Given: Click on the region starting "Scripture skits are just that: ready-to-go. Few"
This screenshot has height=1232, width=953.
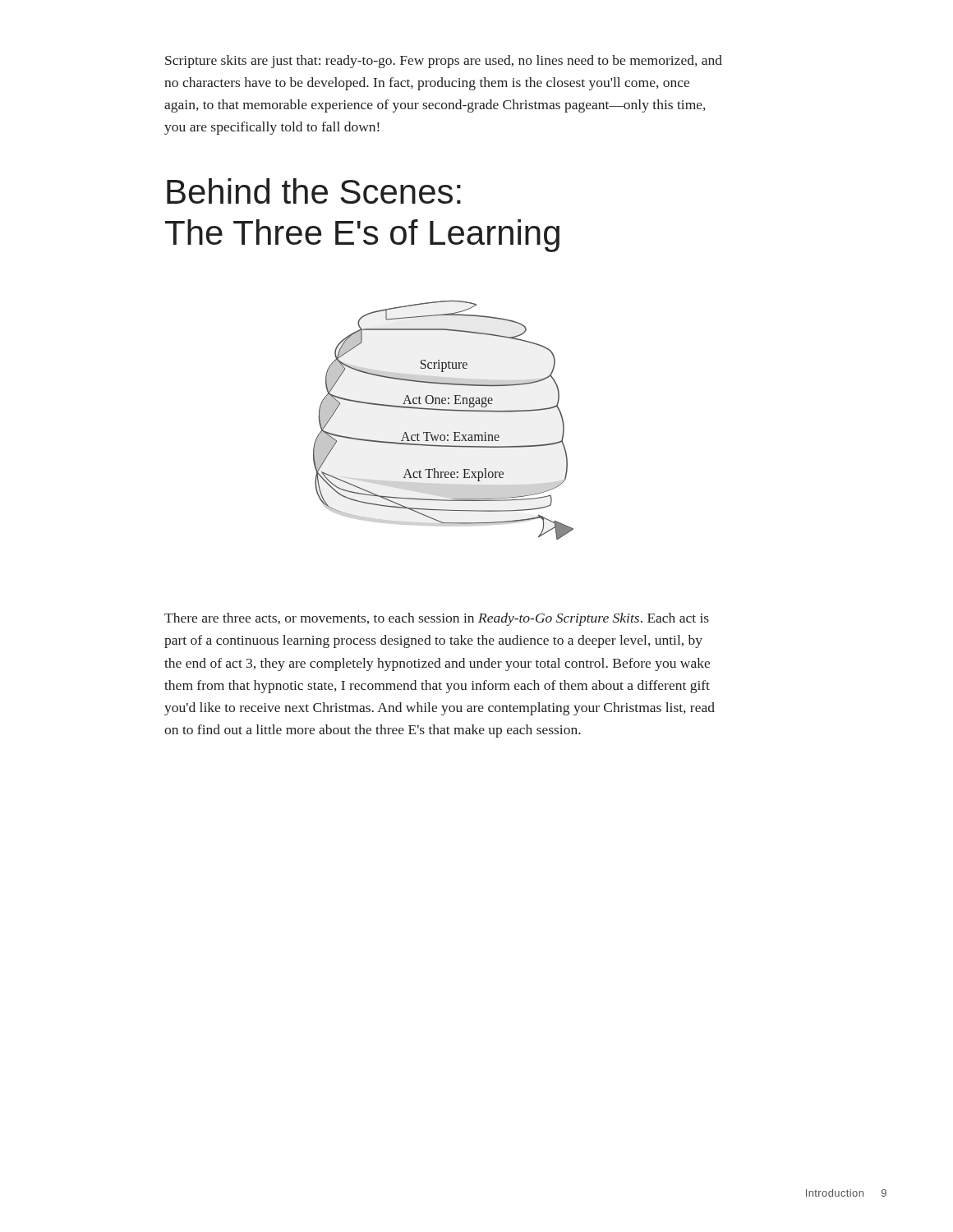Looking at the screenshot, I should (444, 94).
